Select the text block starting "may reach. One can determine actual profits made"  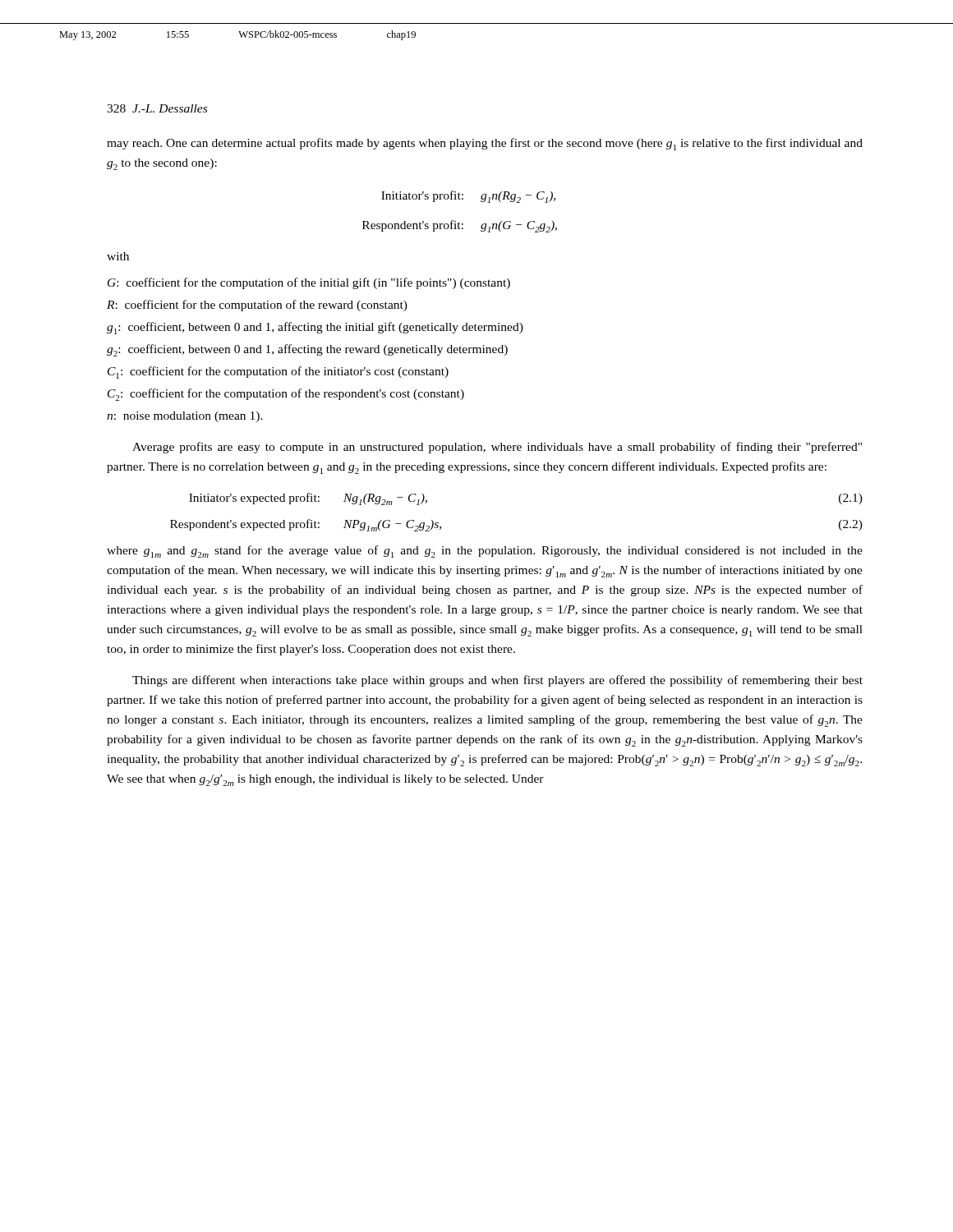click(x=485, y=154)
